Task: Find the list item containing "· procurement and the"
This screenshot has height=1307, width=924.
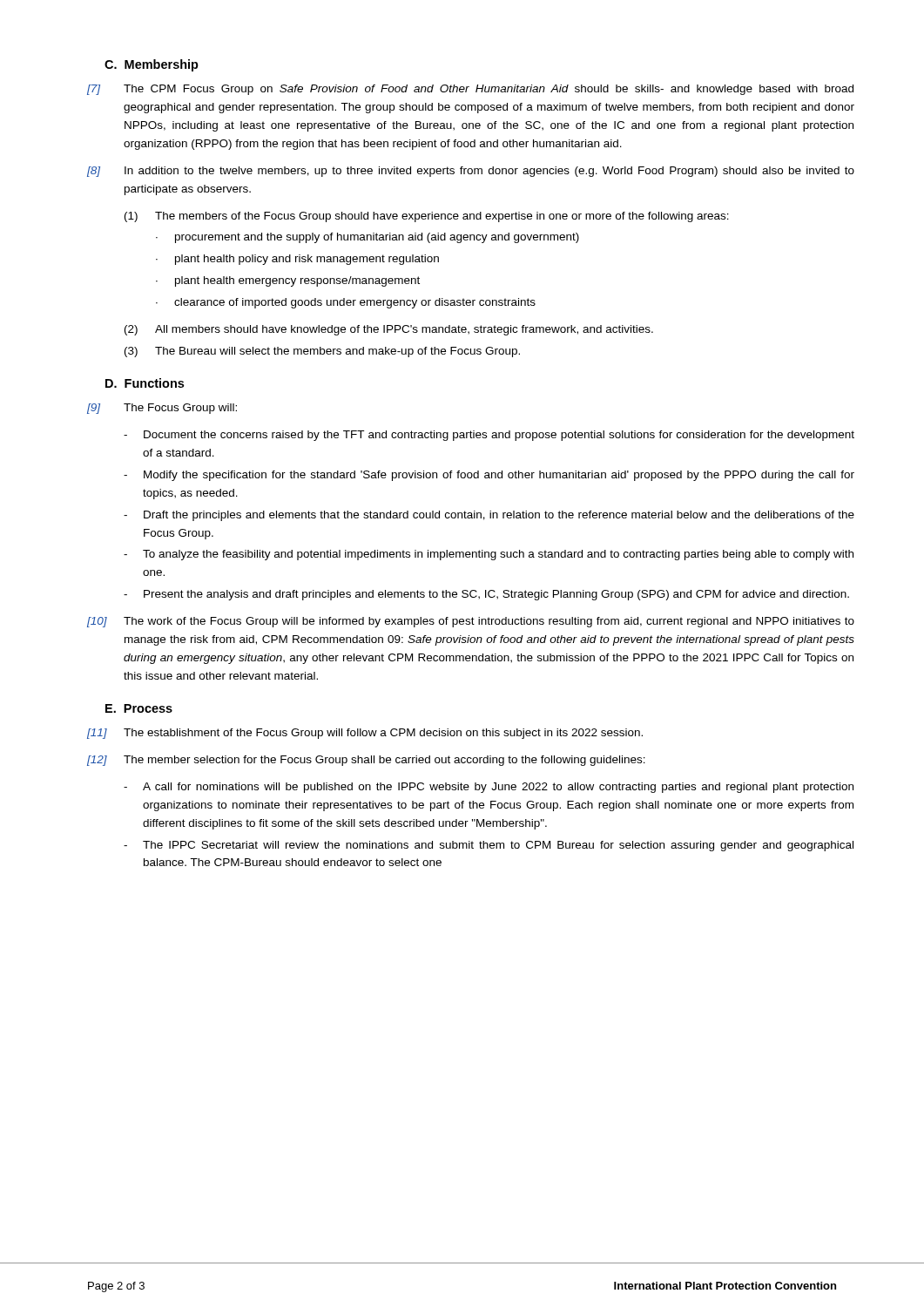Action: coord(505,238)
